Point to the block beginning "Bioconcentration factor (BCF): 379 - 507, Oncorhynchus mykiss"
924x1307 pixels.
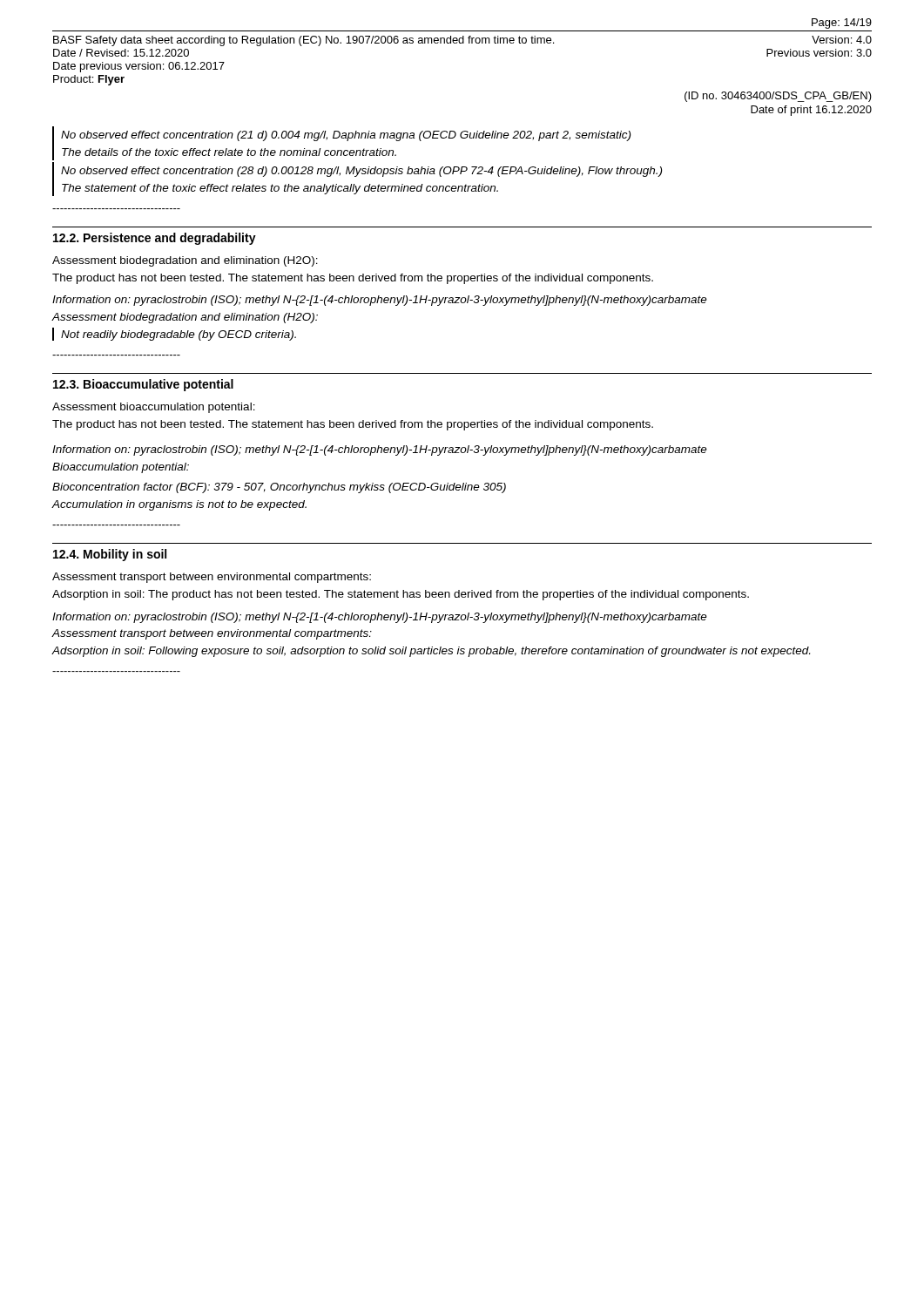coord(279,495)
